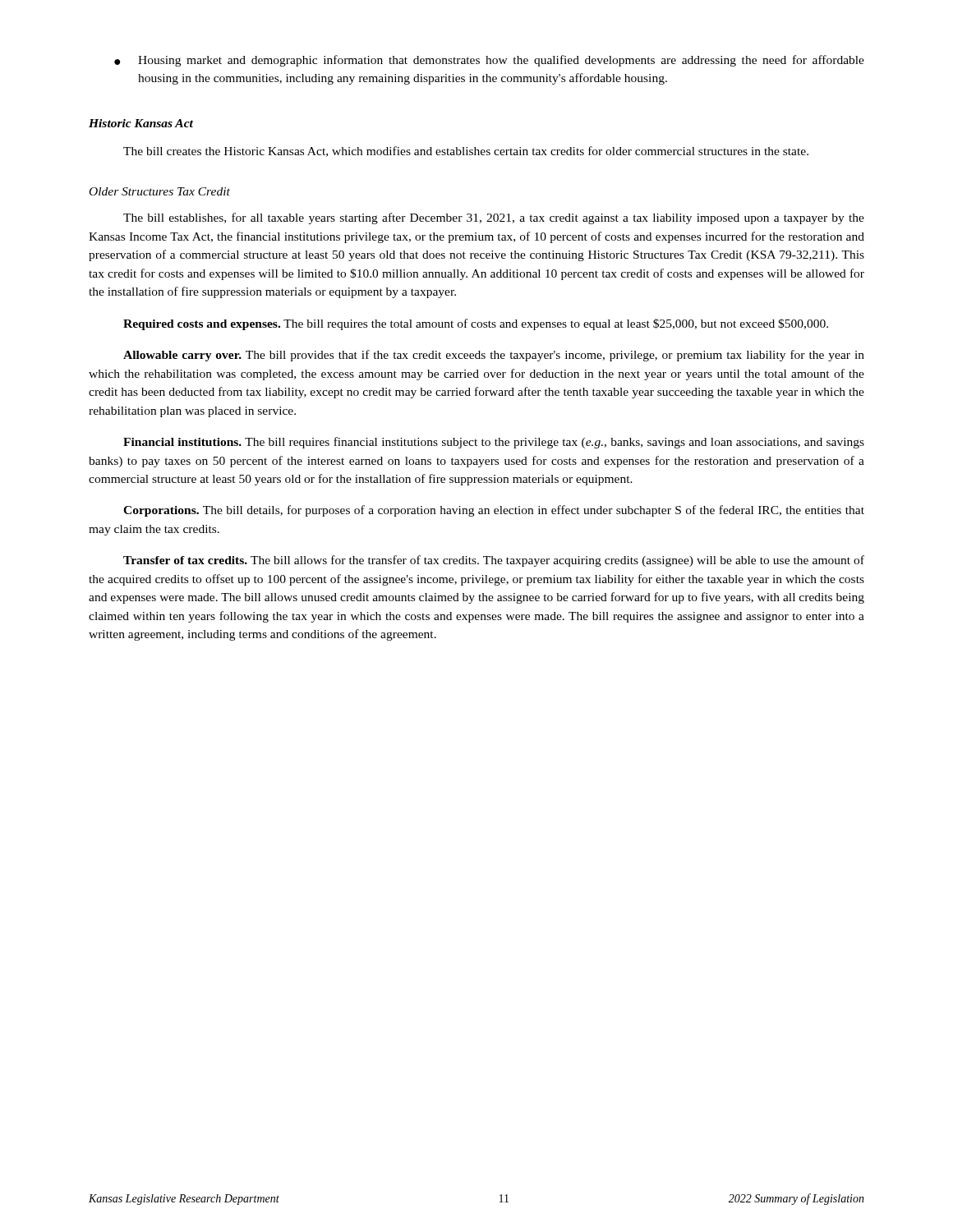
Task: Find the block on this page that starts "Allowable carry over. The bill provides that if"
Action: (476, 382)
